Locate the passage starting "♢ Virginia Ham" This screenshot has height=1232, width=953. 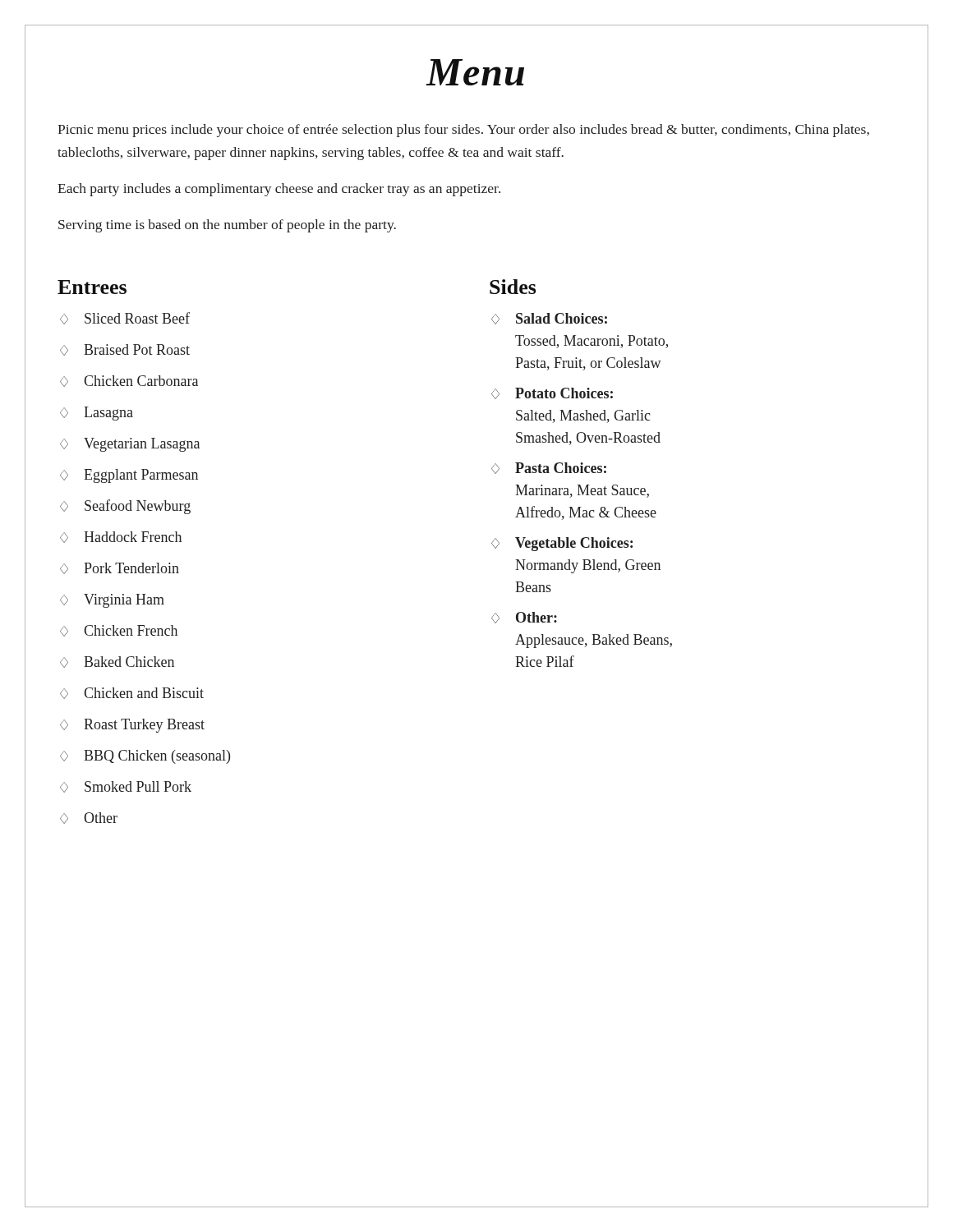tap(112, 601)
